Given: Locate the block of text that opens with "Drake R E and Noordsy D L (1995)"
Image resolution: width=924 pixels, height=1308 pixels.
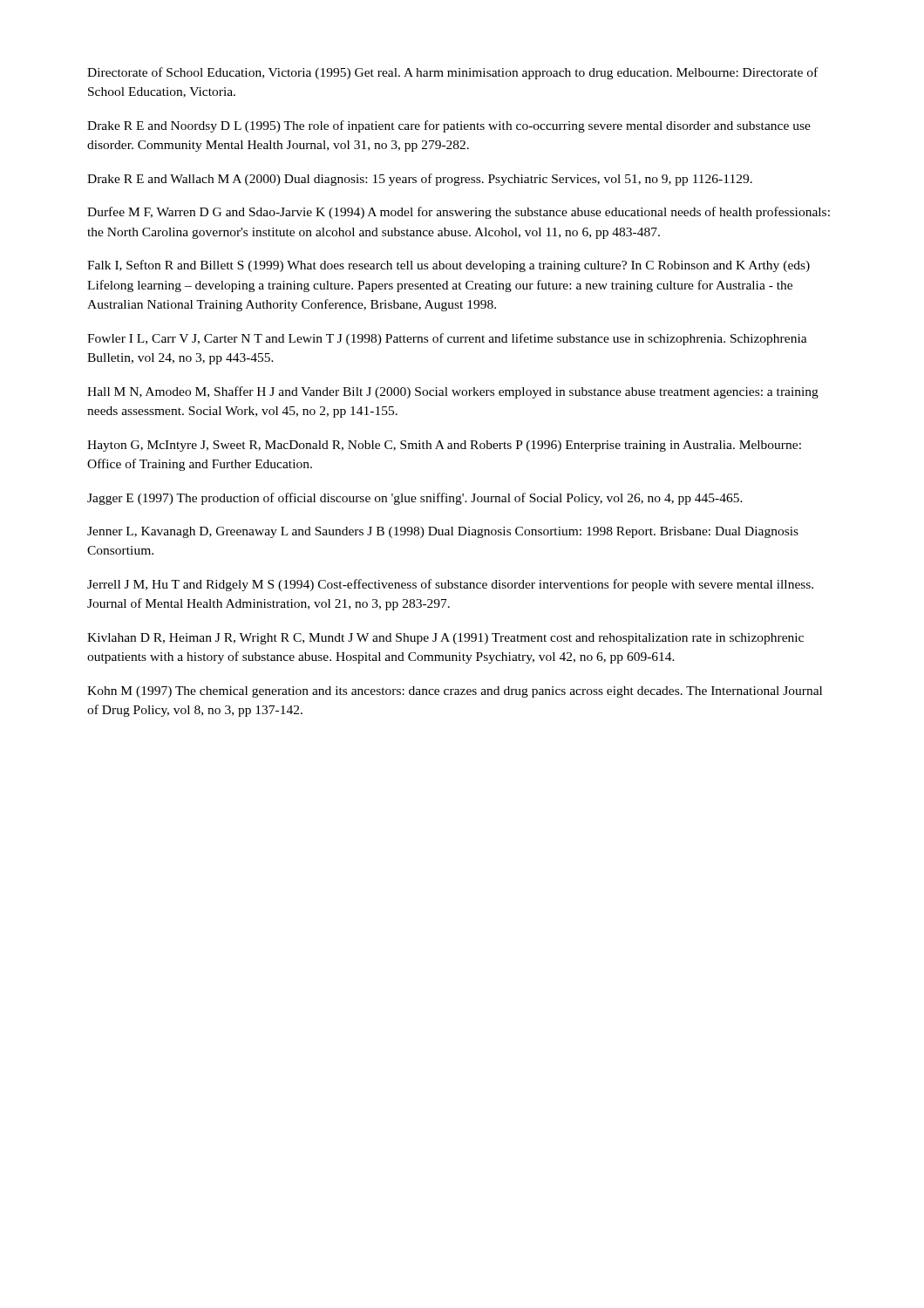Looking at the screenshot, I should (449, 135).
